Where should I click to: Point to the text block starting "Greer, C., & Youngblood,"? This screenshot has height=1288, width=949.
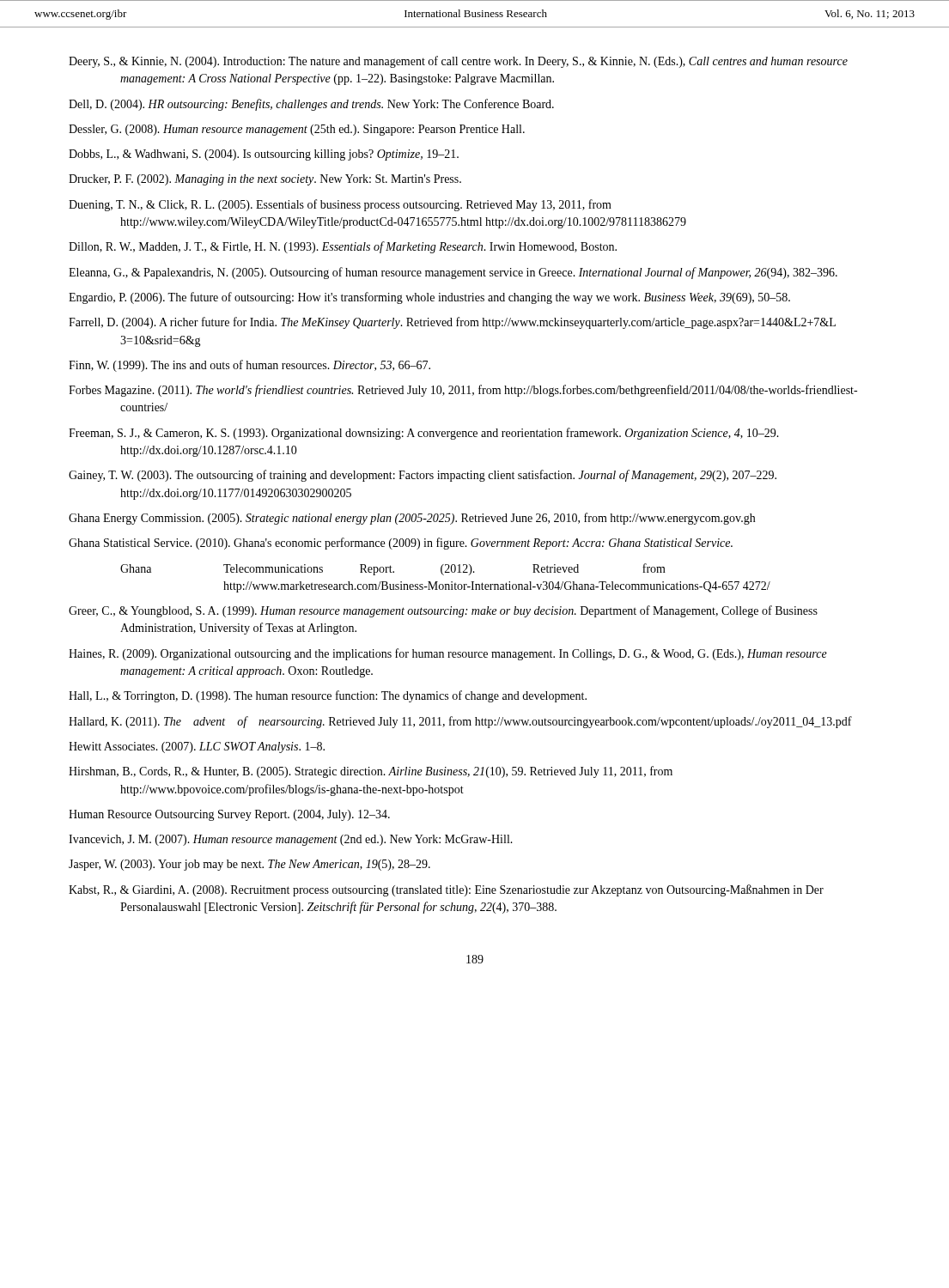(443, 620)
